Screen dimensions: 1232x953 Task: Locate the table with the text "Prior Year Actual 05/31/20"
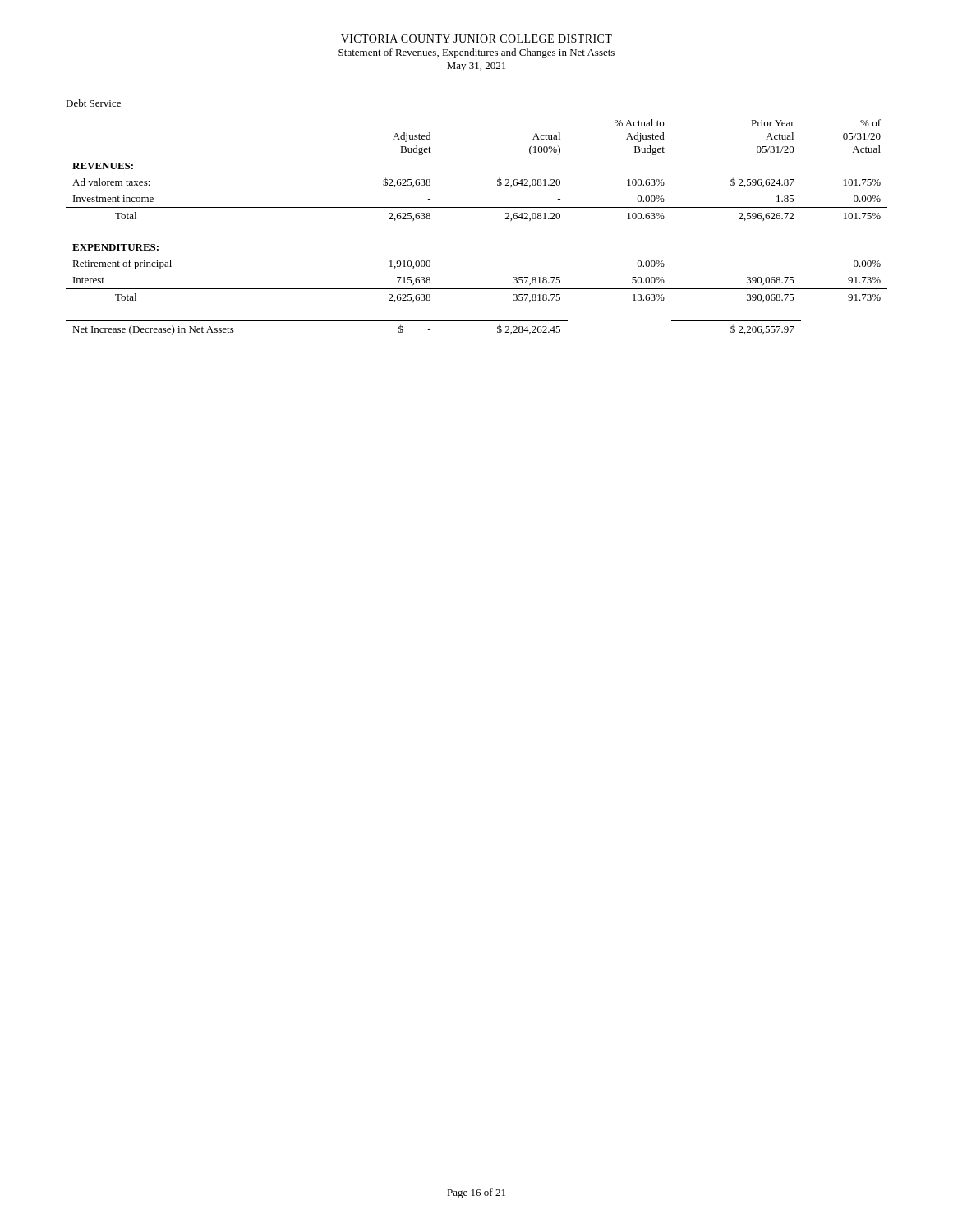click(476, 226)
